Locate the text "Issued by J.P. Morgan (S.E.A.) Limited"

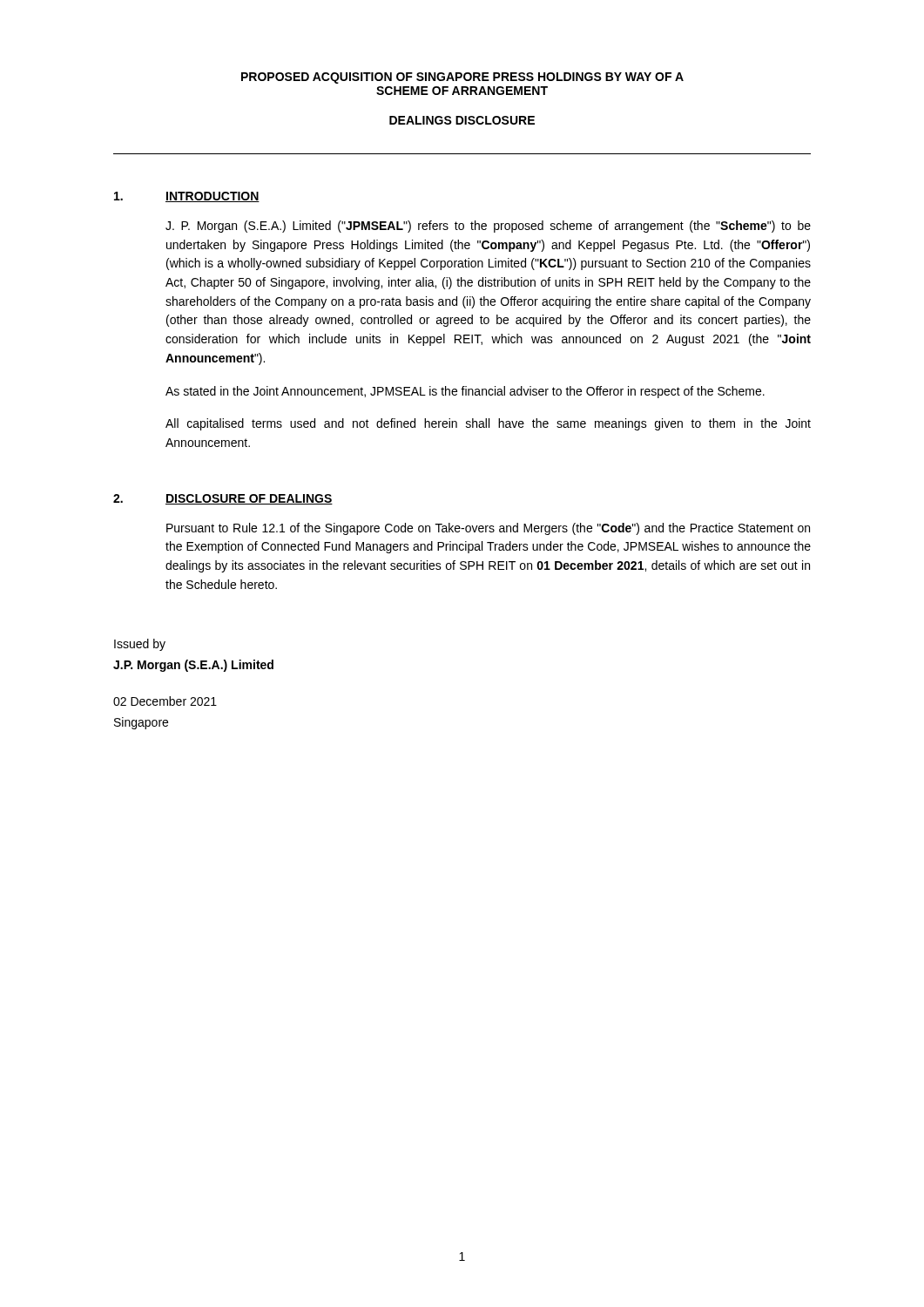click(194, 655)
